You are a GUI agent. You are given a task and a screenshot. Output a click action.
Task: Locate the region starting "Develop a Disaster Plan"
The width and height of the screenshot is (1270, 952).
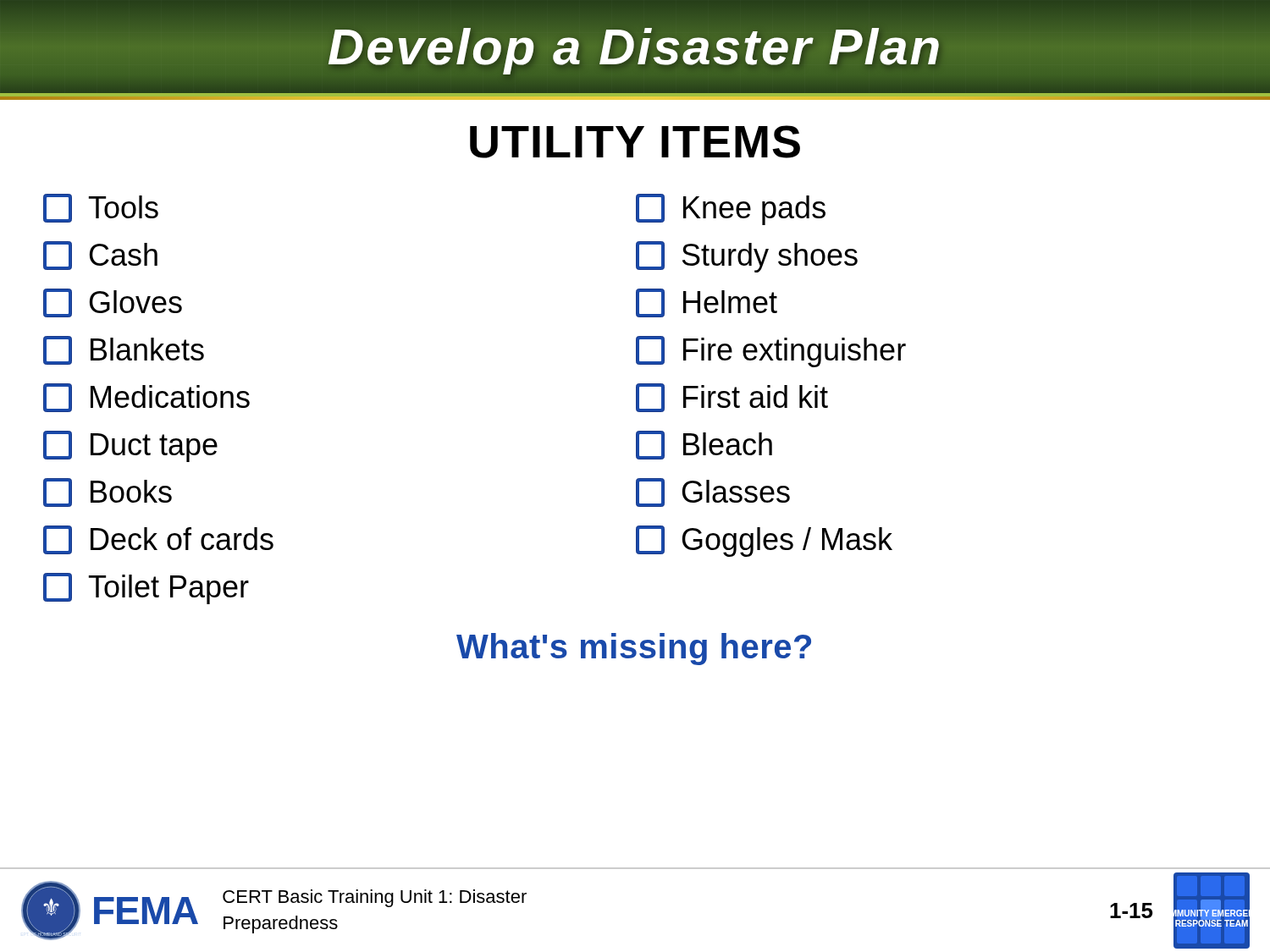635,47
